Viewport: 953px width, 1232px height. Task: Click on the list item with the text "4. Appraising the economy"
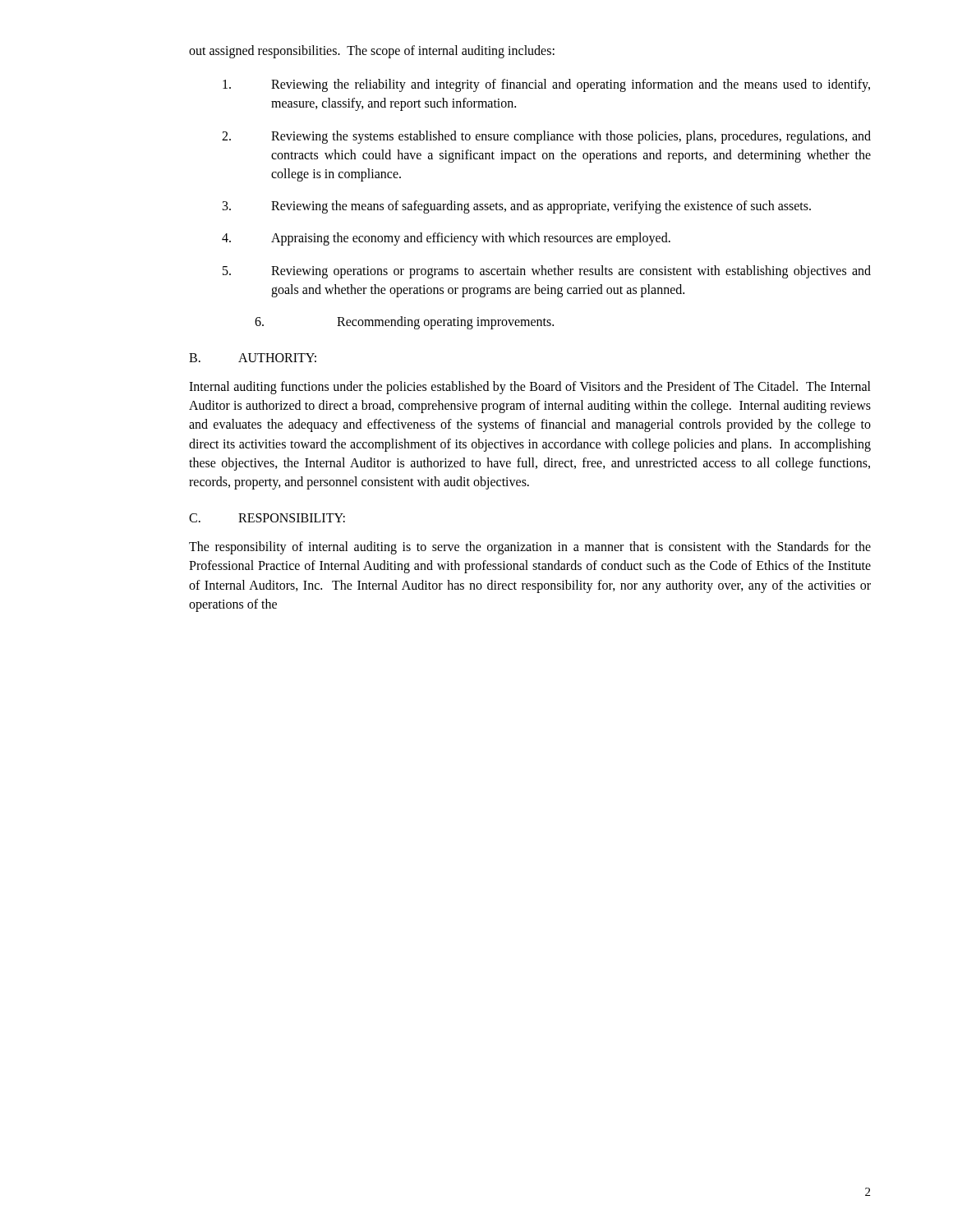[530, 238]
